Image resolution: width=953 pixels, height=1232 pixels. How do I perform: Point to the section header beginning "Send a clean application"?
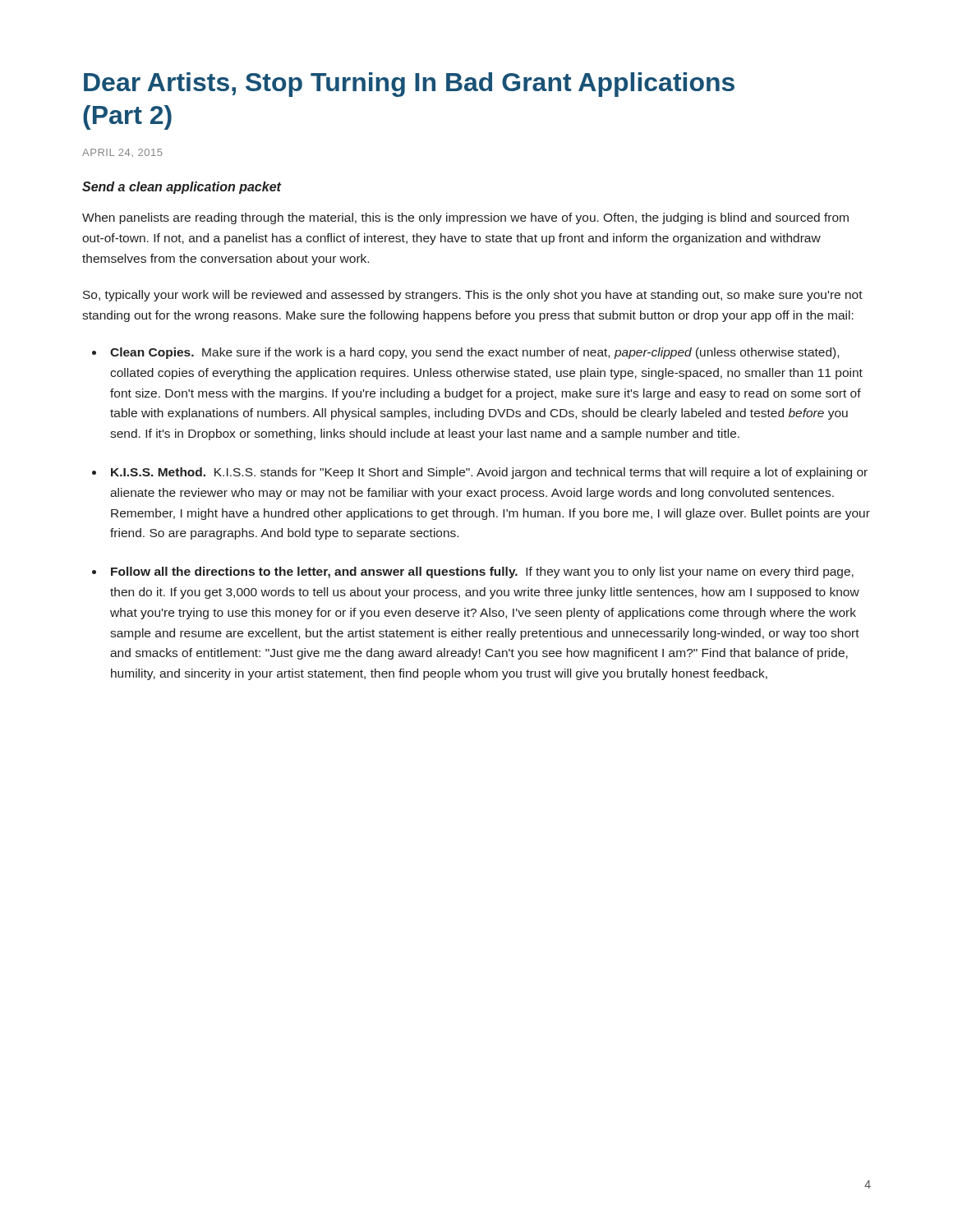click(x=181, y=187)
